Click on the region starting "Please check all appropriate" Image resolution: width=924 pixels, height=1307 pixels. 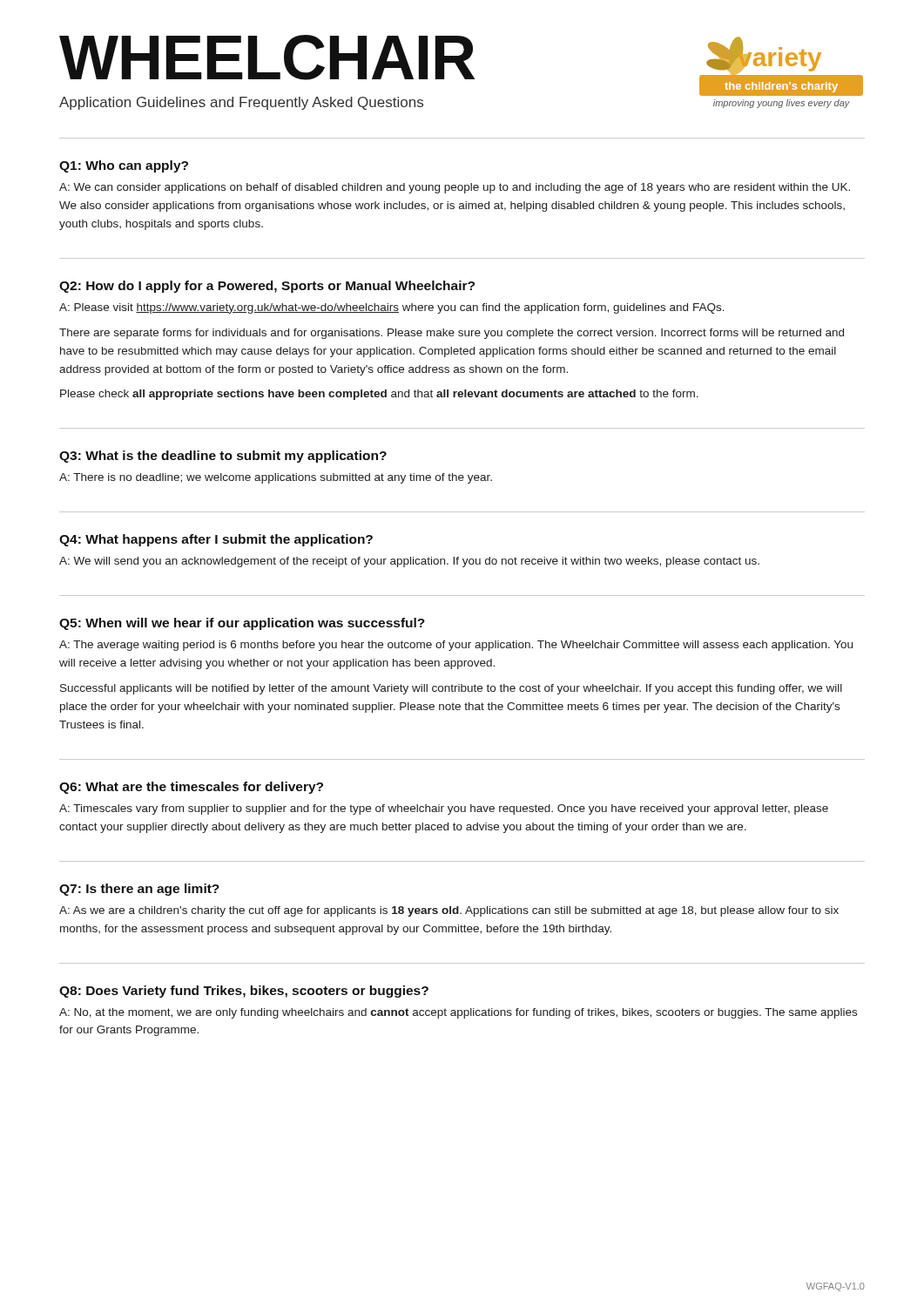click(x=379, y=394)
